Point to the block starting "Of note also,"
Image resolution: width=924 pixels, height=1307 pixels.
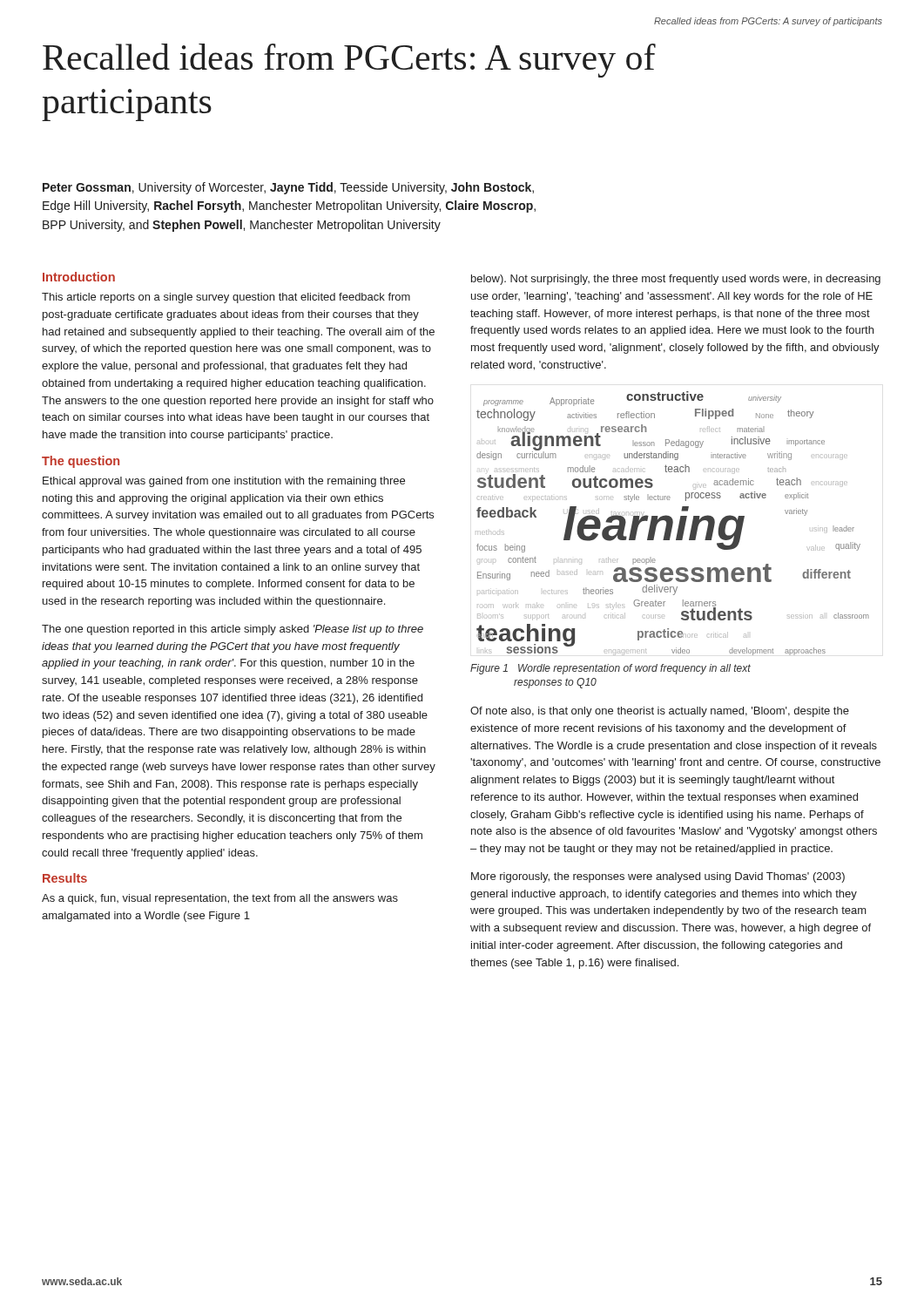click(x=676, y=779)
